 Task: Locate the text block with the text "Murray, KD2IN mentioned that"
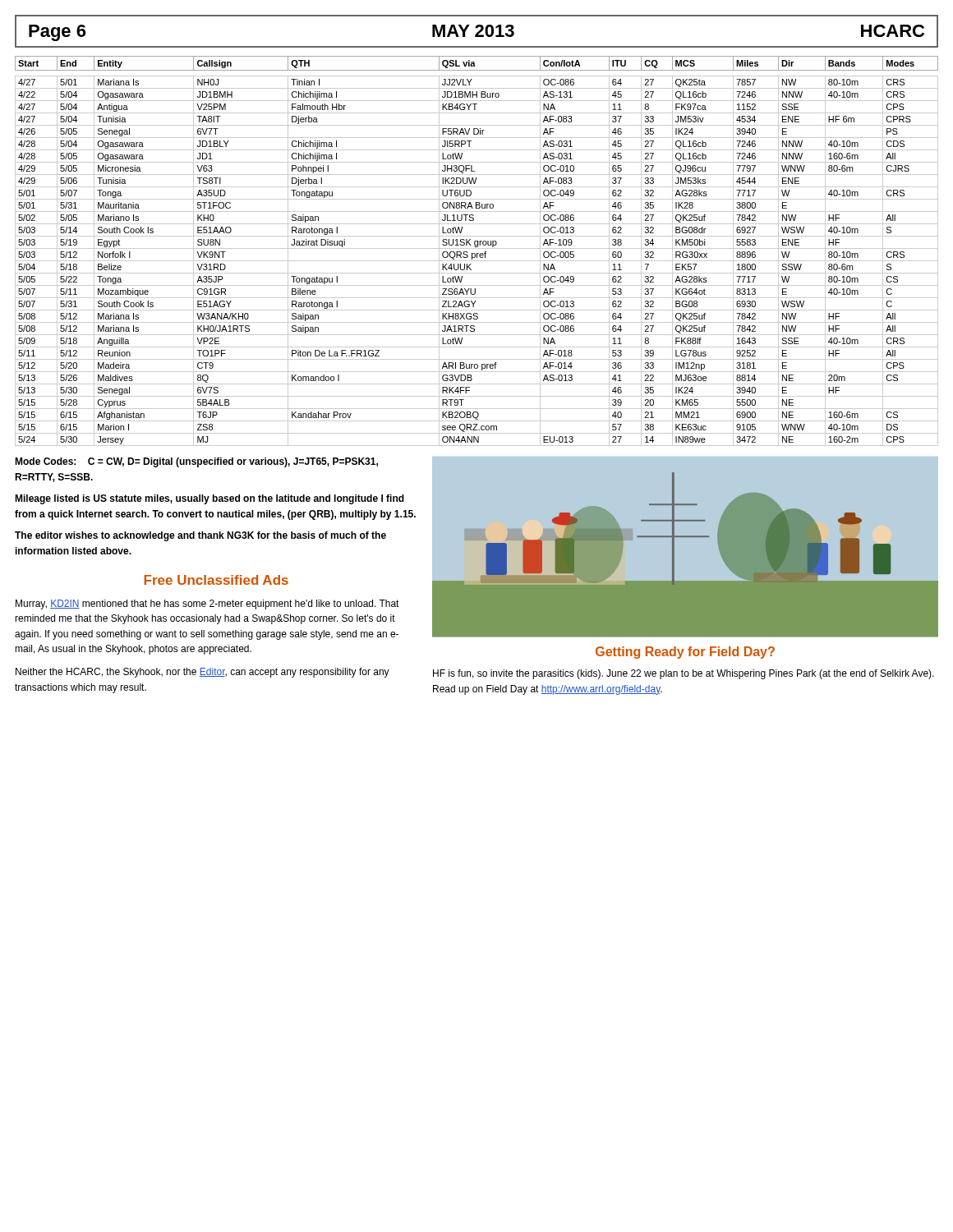(x=207, y=626)
